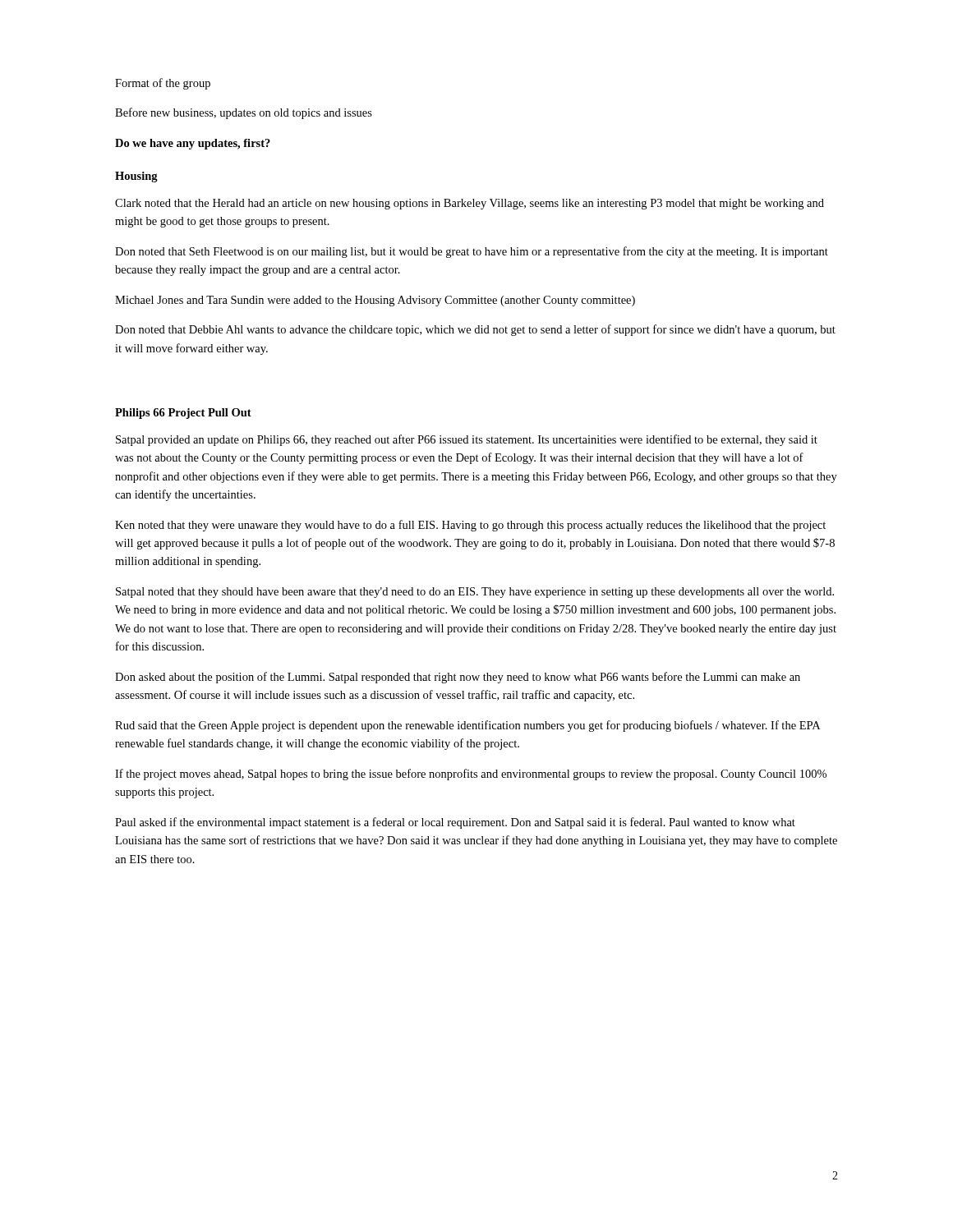
Task: Navigate to the text block starting "Rud said that the Green Apple"
Action: [x=467, y=734]
